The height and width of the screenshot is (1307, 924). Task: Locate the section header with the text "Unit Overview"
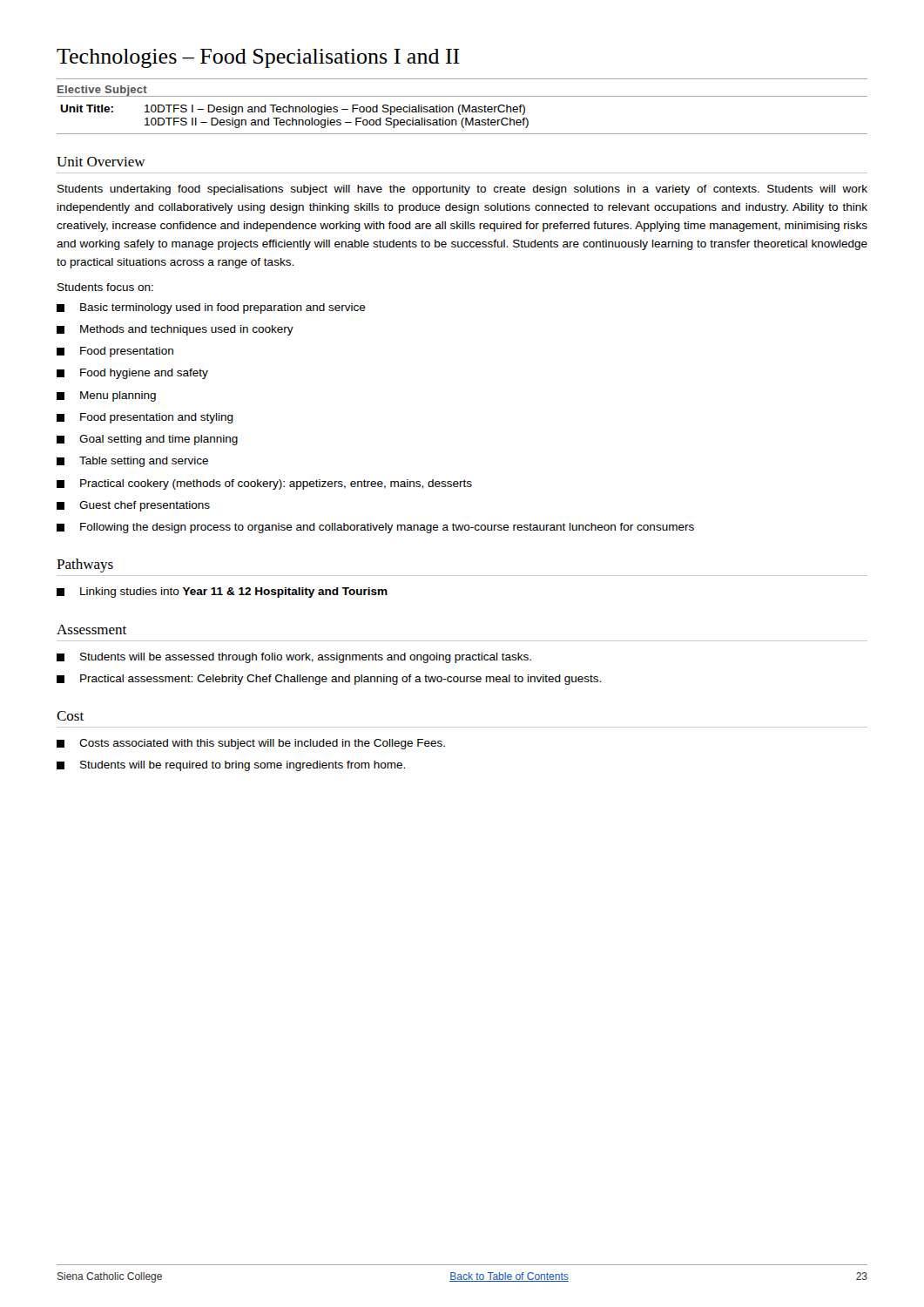(x=462, y=163)
